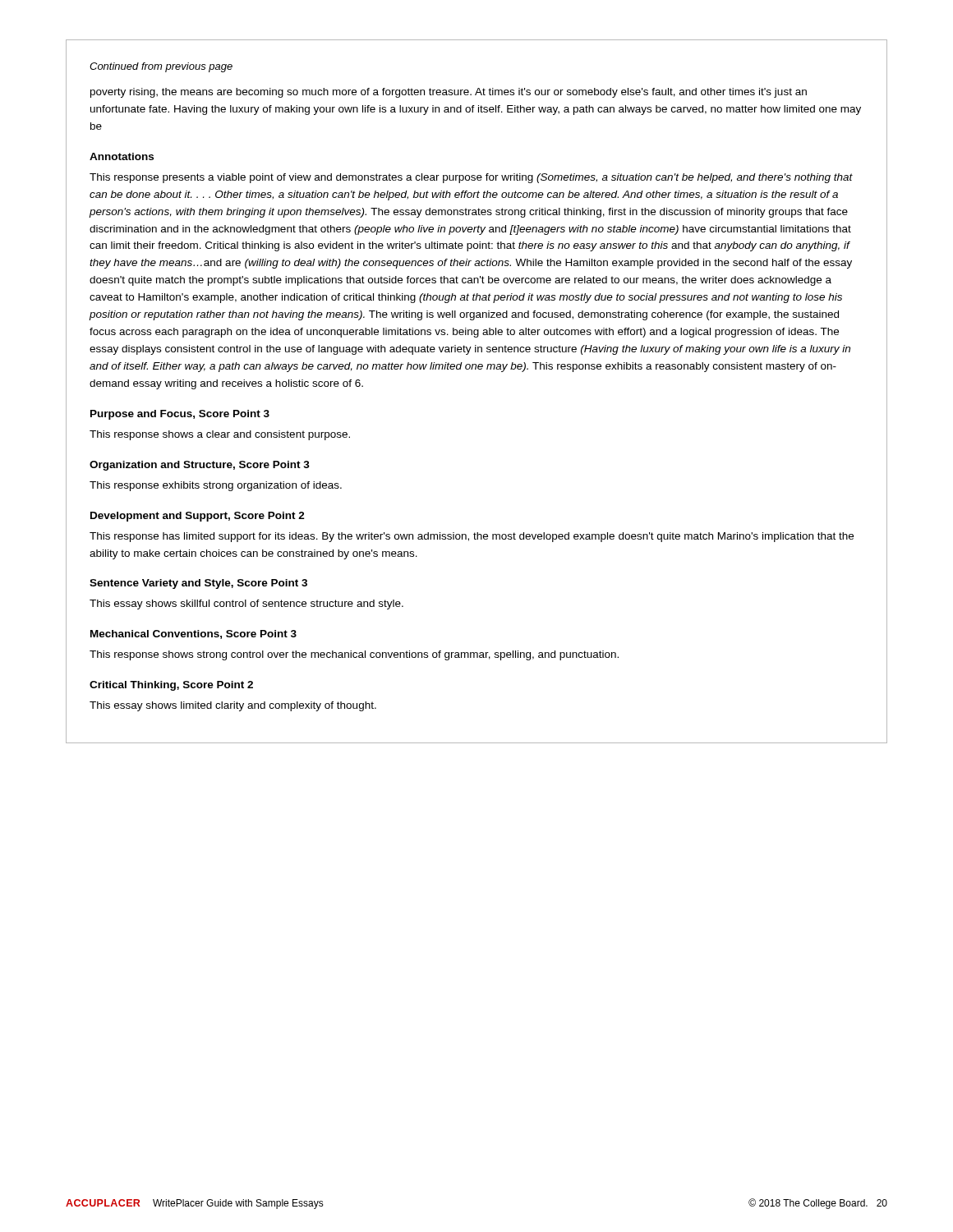
Task: Locate the text block with the text "This essay shows limited clarity and complexity"
Action: [x=233, y=705]
